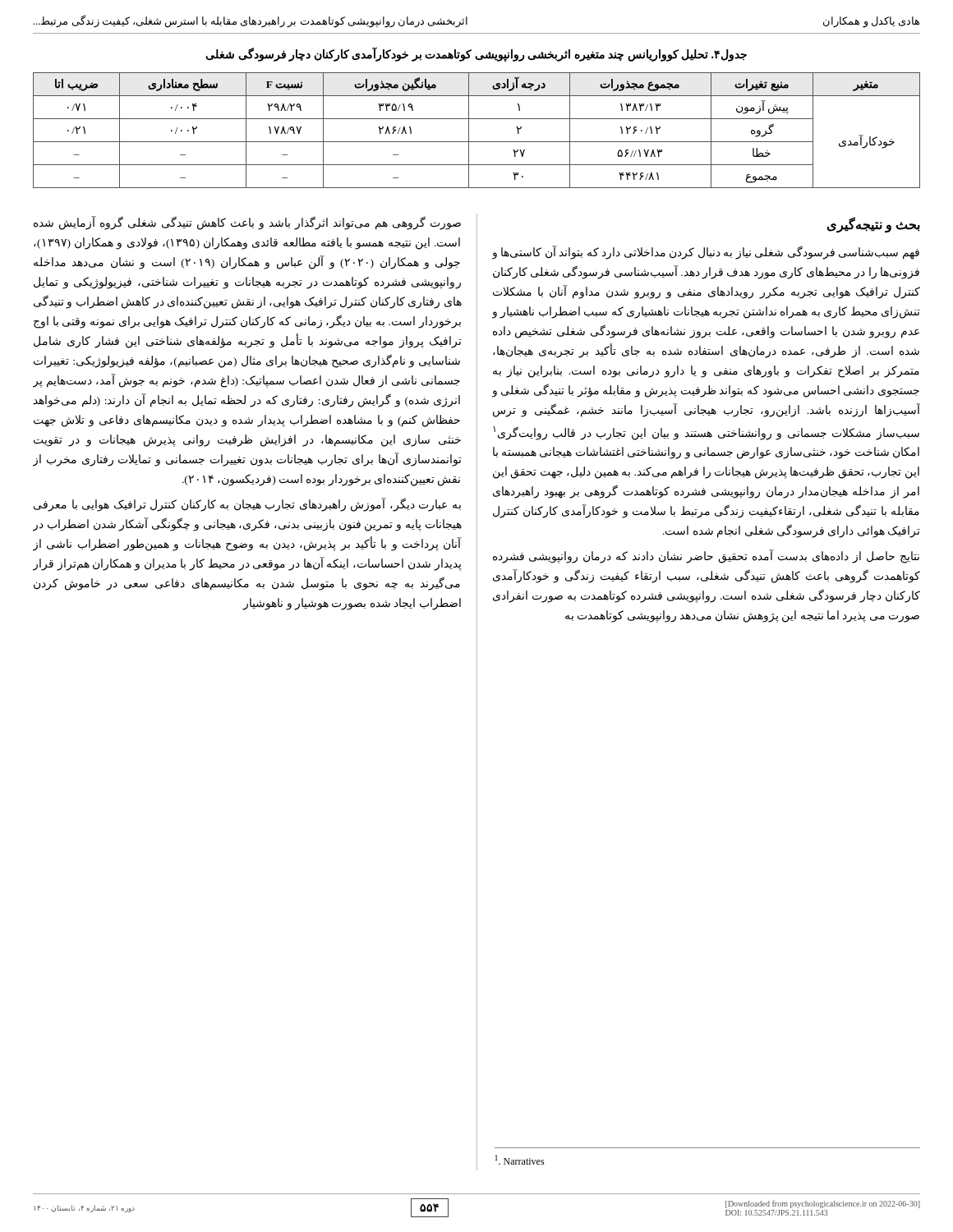953x1232 pixels.
Task: Click on the region starting "جدول۴. تحلیل کوواریانس چند متغیره اثربخشی روانپویشی کوتاهمدت"
Action: point(476,55)
